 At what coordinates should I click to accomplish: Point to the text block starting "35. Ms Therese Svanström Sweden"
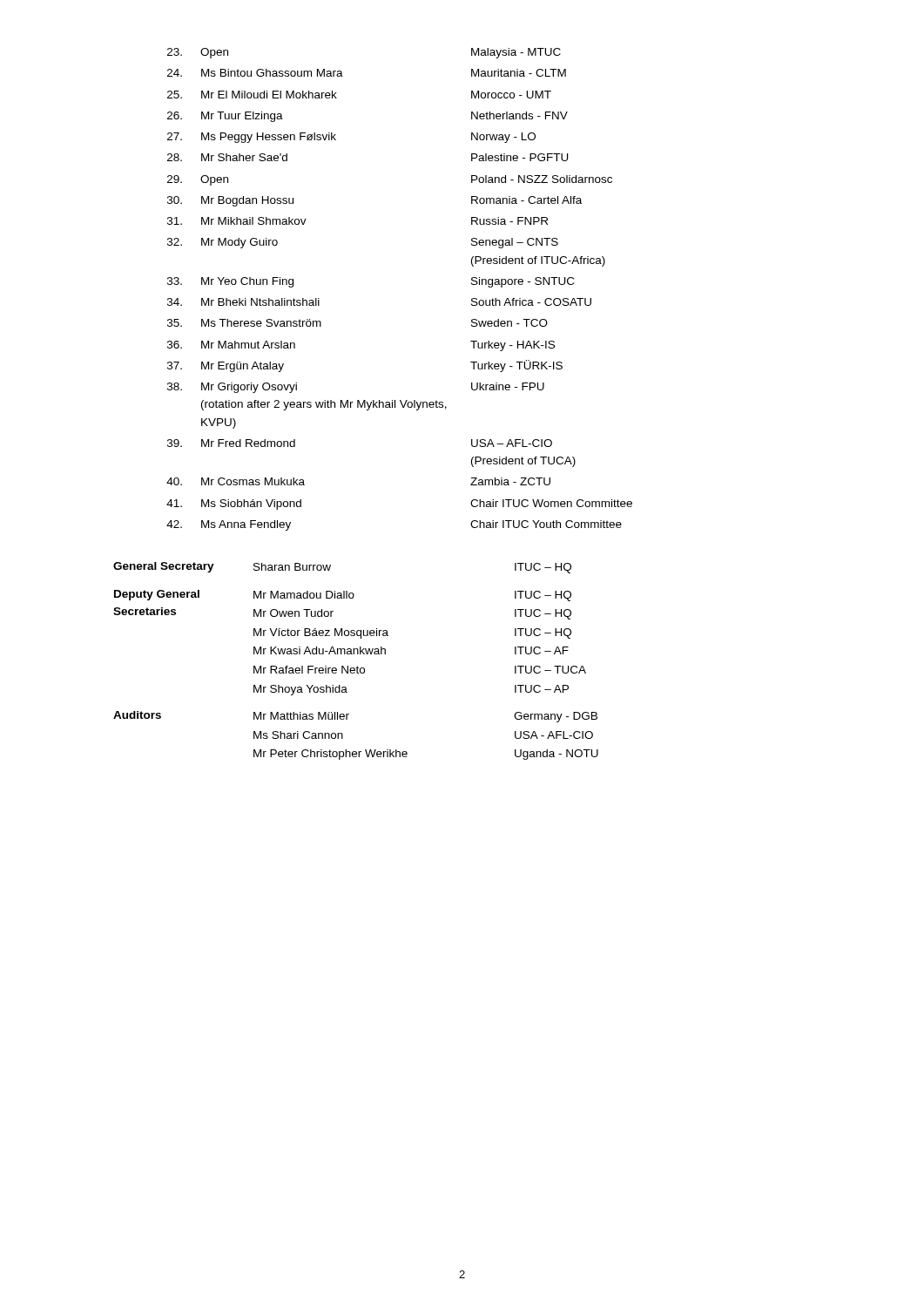(x=492, y=324)
